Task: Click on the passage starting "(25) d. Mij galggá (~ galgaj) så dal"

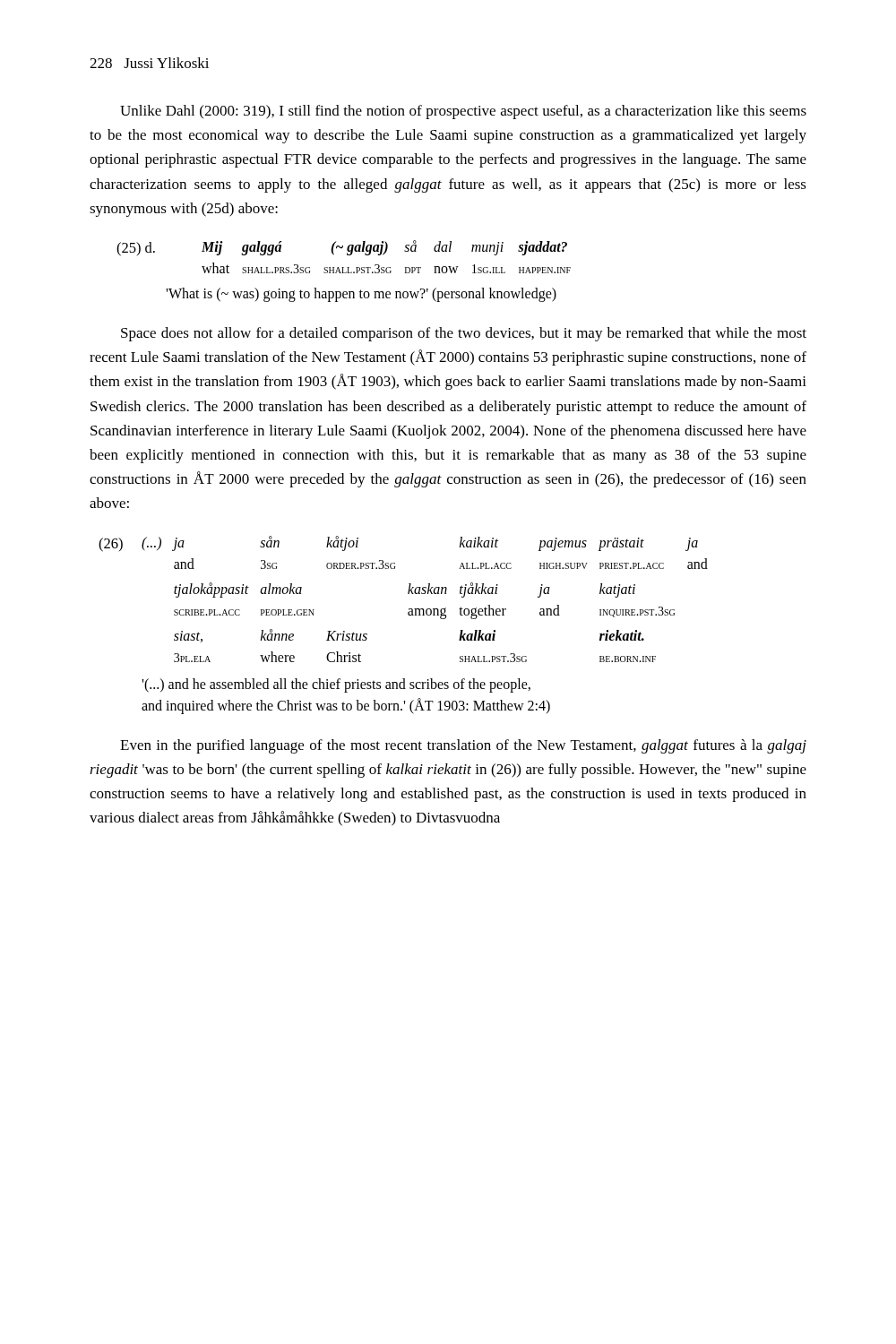Action: coord(461,271)
